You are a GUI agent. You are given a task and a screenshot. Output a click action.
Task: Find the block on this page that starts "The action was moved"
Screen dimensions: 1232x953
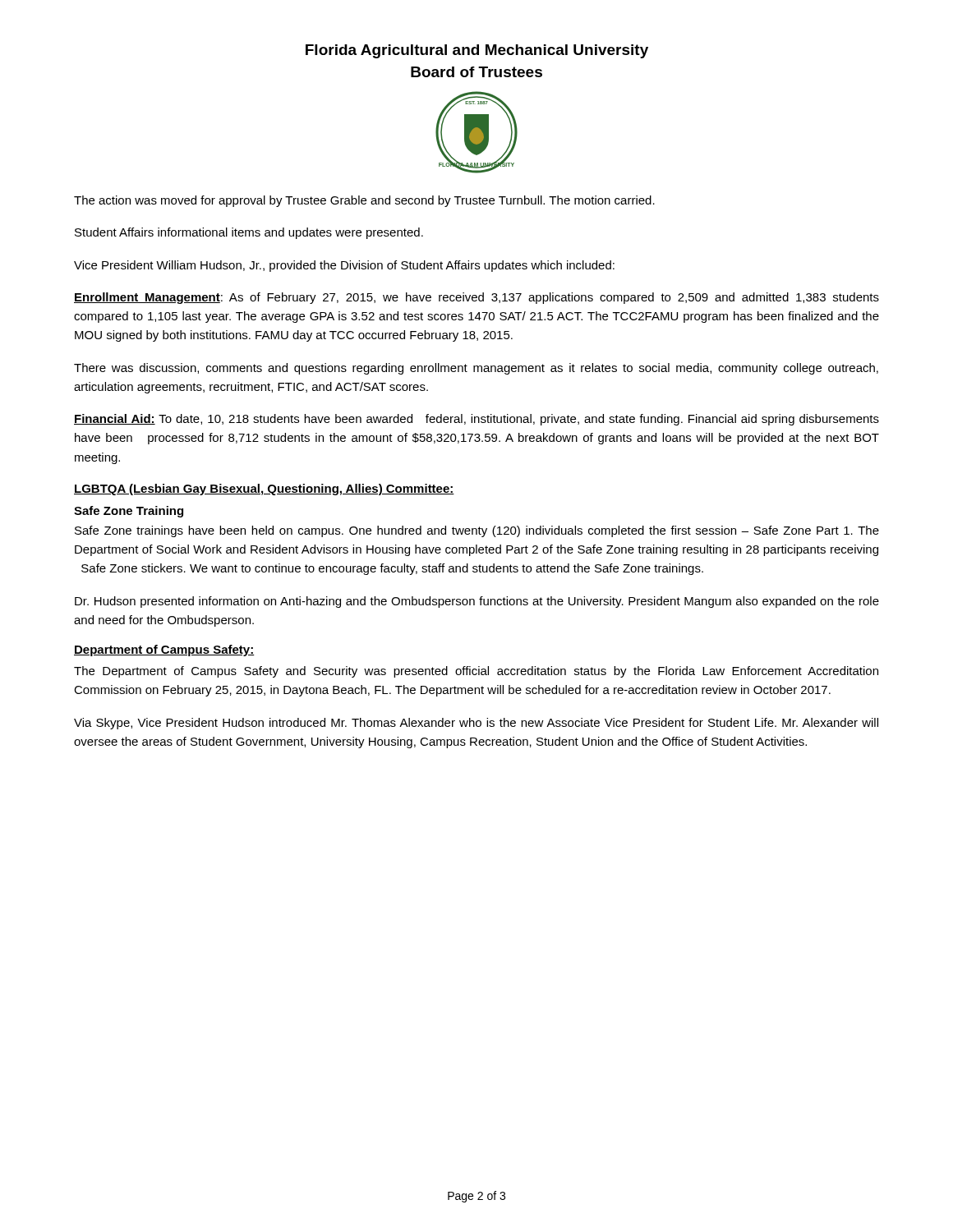365,200
